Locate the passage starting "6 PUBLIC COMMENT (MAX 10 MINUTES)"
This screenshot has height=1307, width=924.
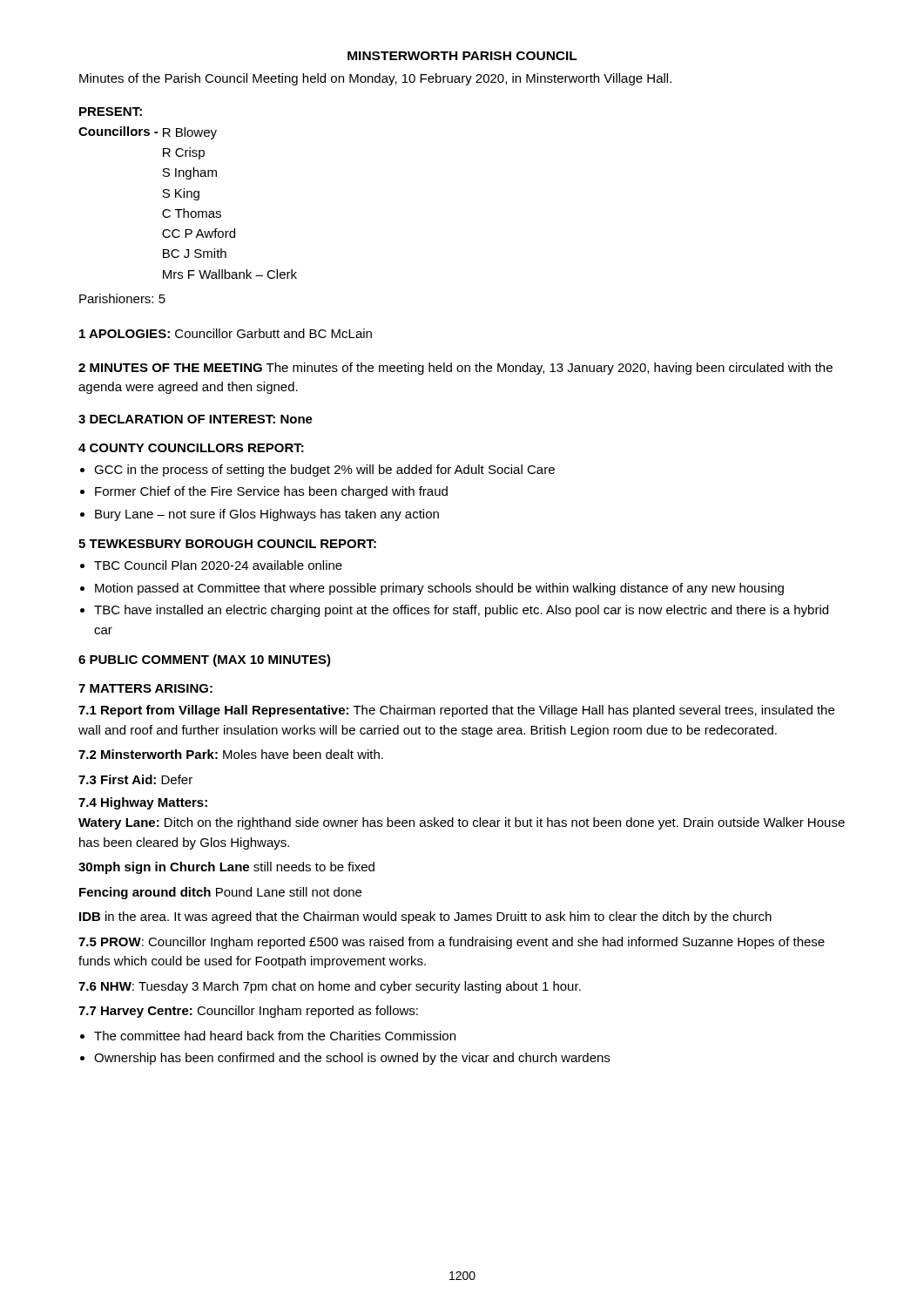pos(205,659)
